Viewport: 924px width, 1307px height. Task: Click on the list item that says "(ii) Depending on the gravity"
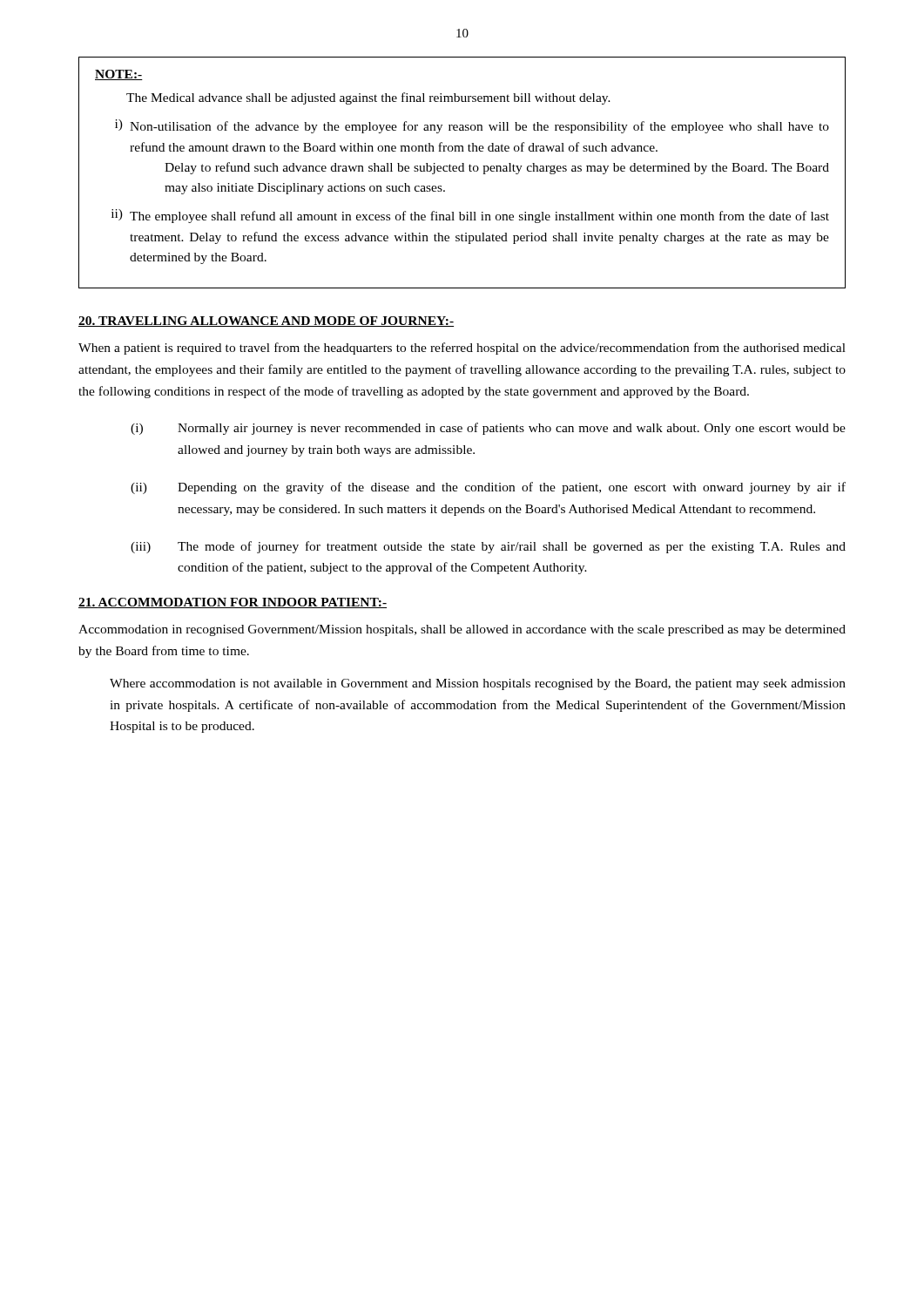coord(488,498)
